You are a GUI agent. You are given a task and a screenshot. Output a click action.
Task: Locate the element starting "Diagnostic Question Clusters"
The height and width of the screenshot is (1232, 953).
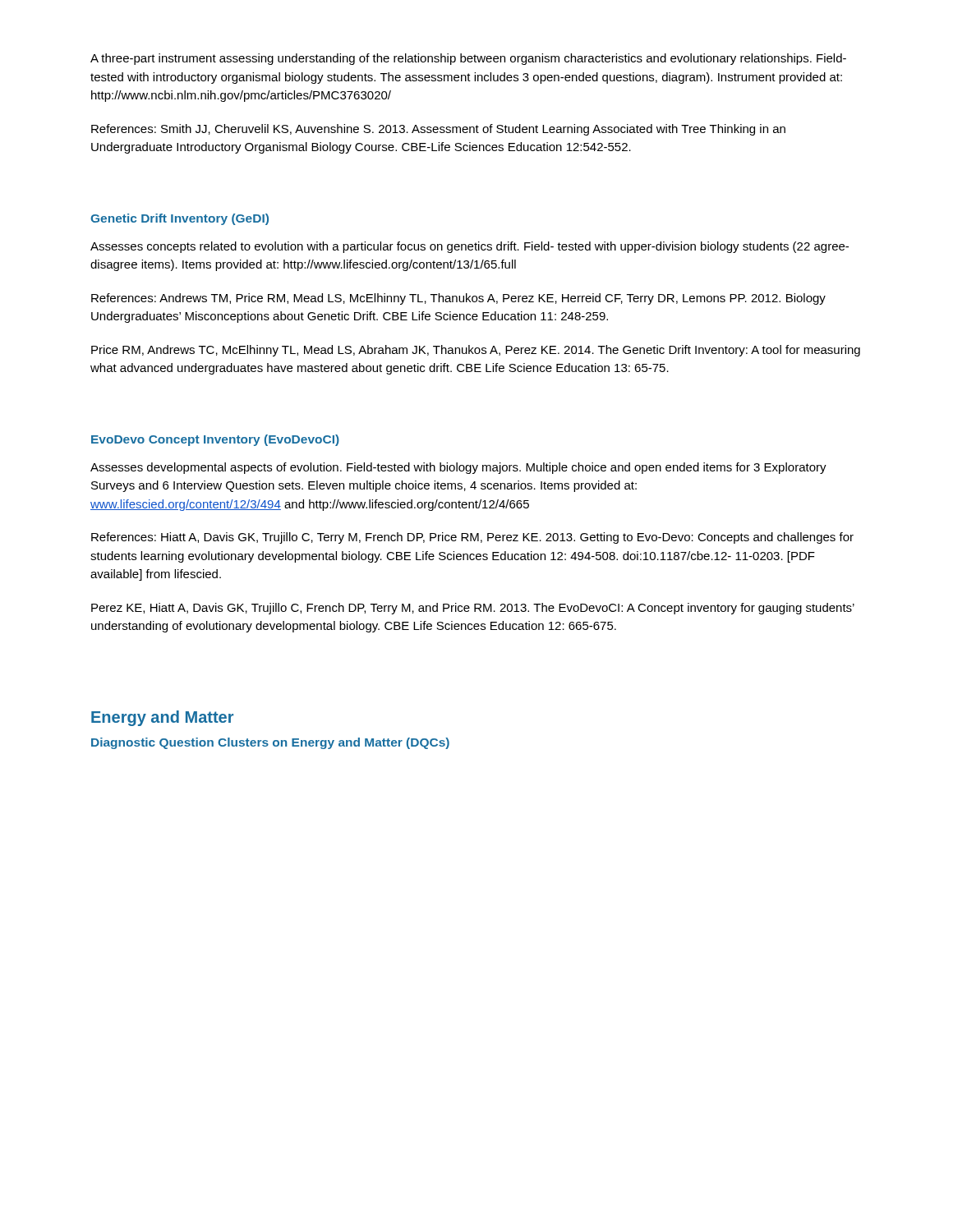pos(270,742)
